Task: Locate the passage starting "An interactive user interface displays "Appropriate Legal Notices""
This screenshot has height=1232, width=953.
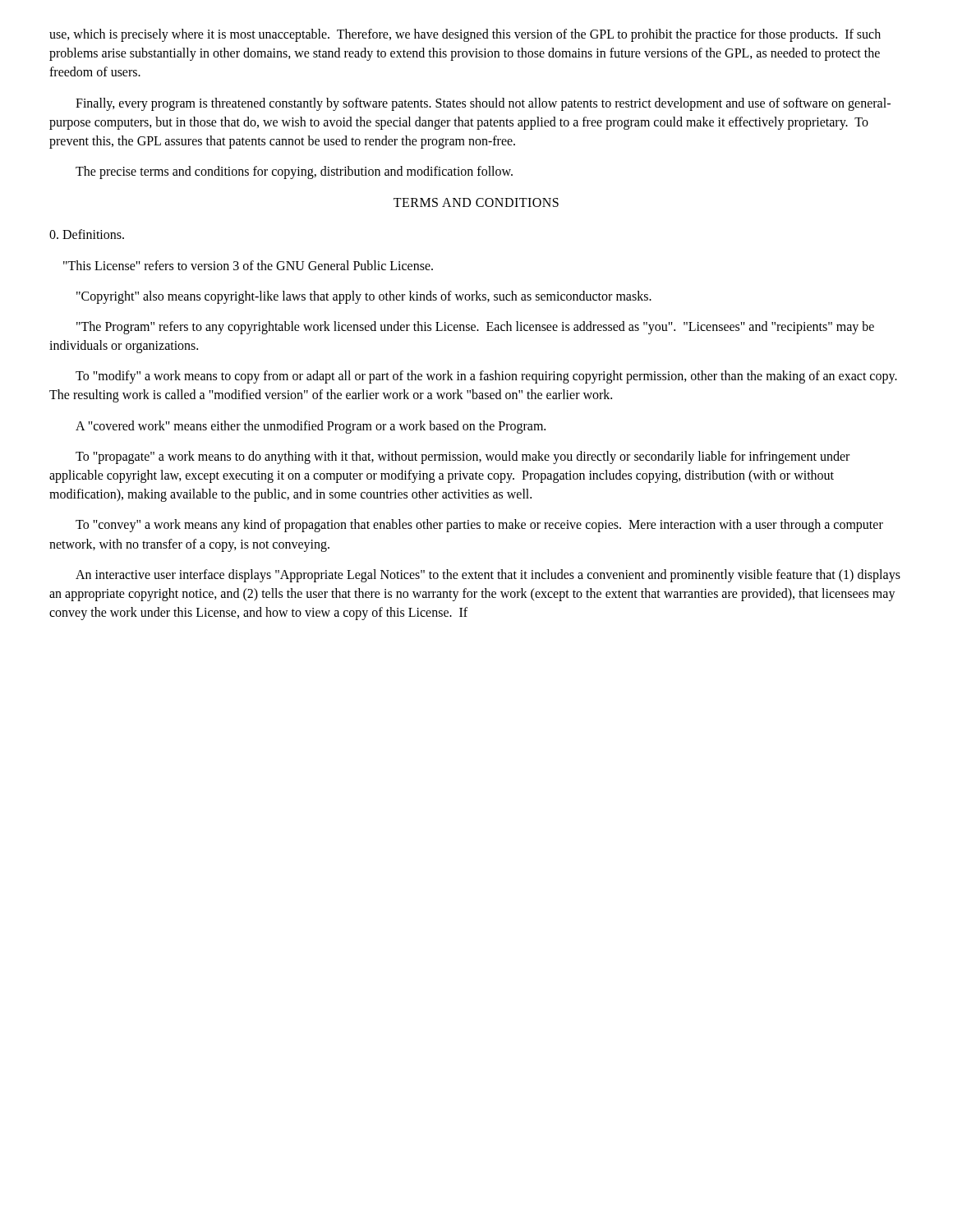Action: 475,593
